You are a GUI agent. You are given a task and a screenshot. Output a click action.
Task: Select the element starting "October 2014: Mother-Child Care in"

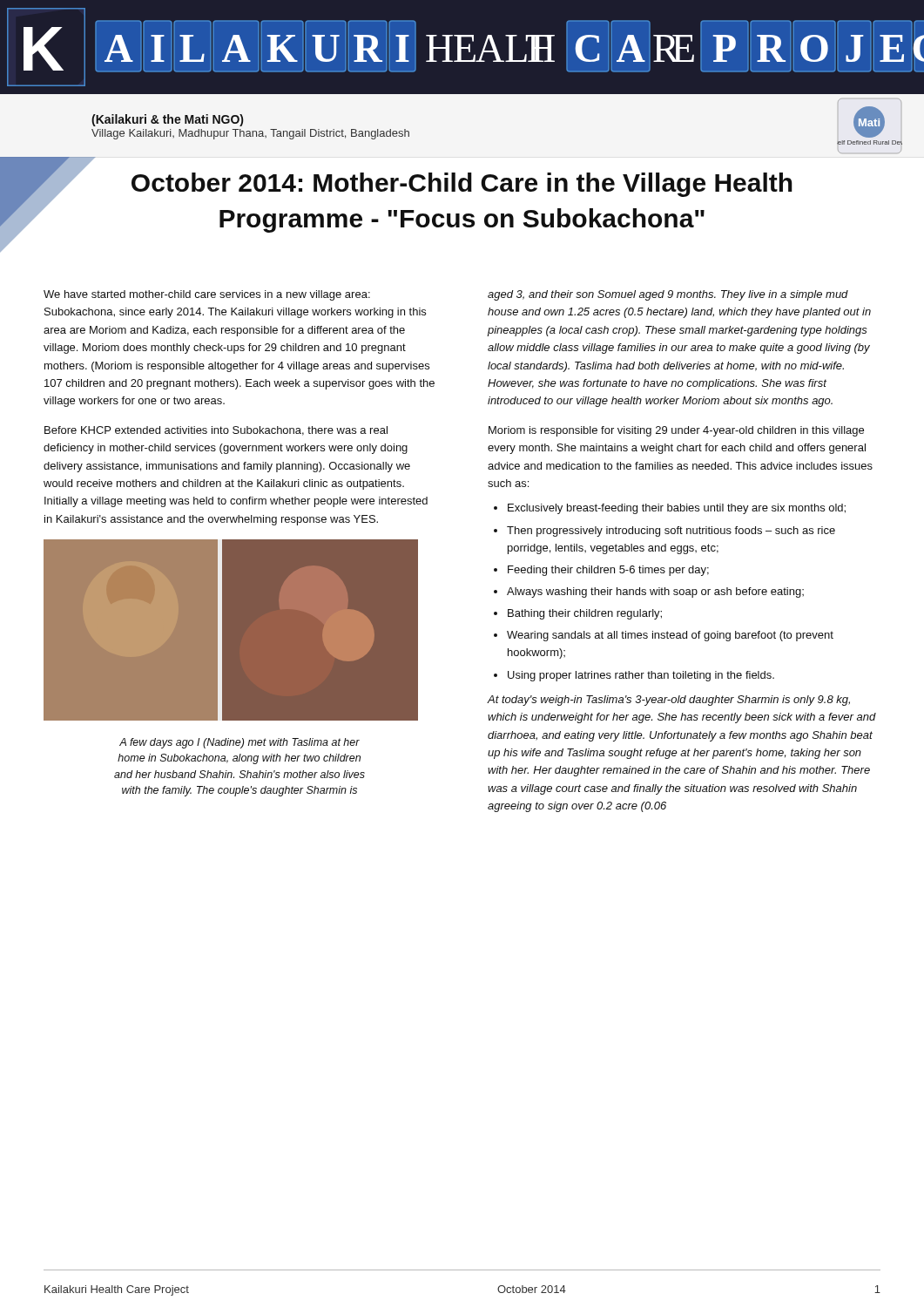click(462, 201)
